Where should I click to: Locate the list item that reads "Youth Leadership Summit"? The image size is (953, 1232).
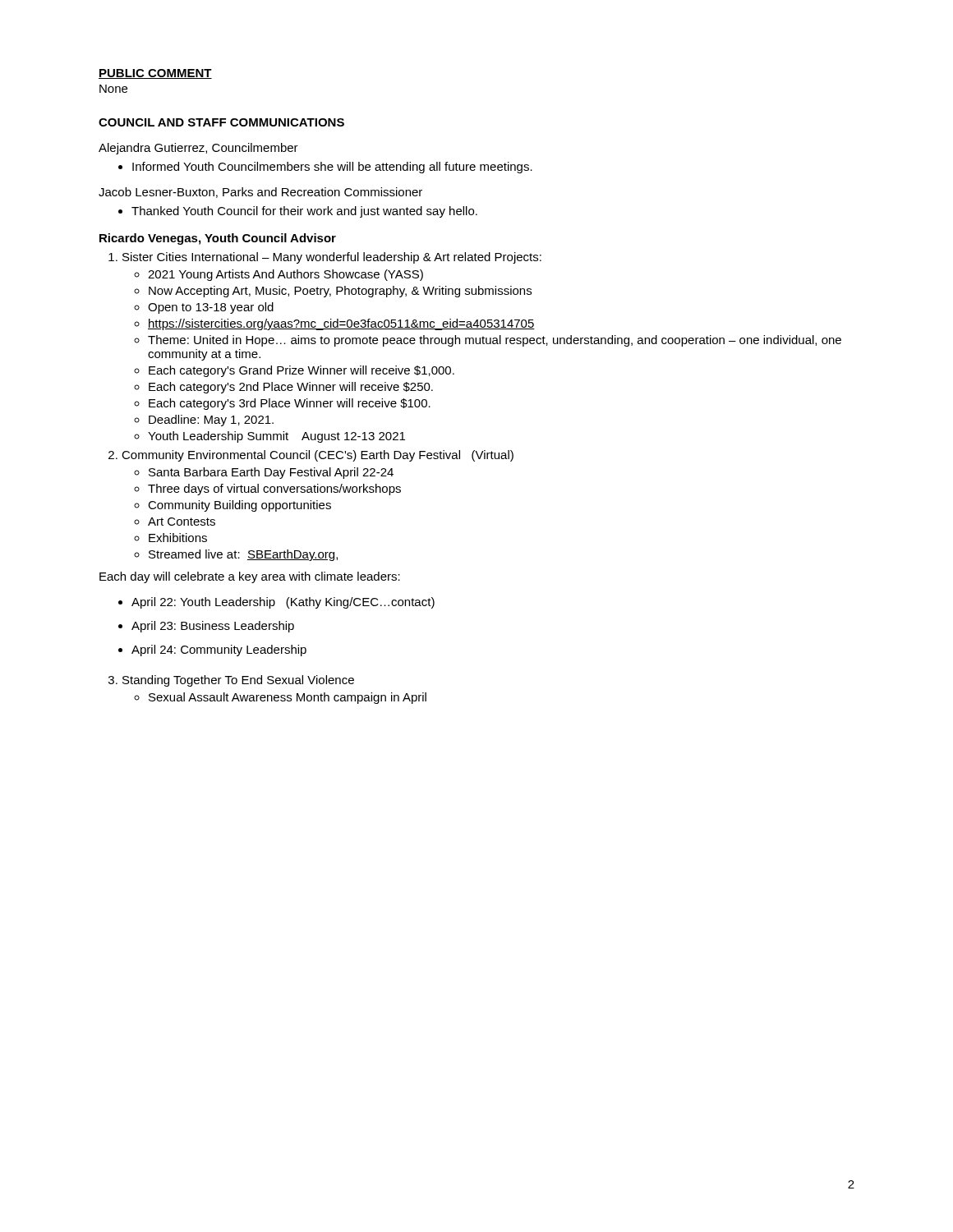click(x=277, y=436)
